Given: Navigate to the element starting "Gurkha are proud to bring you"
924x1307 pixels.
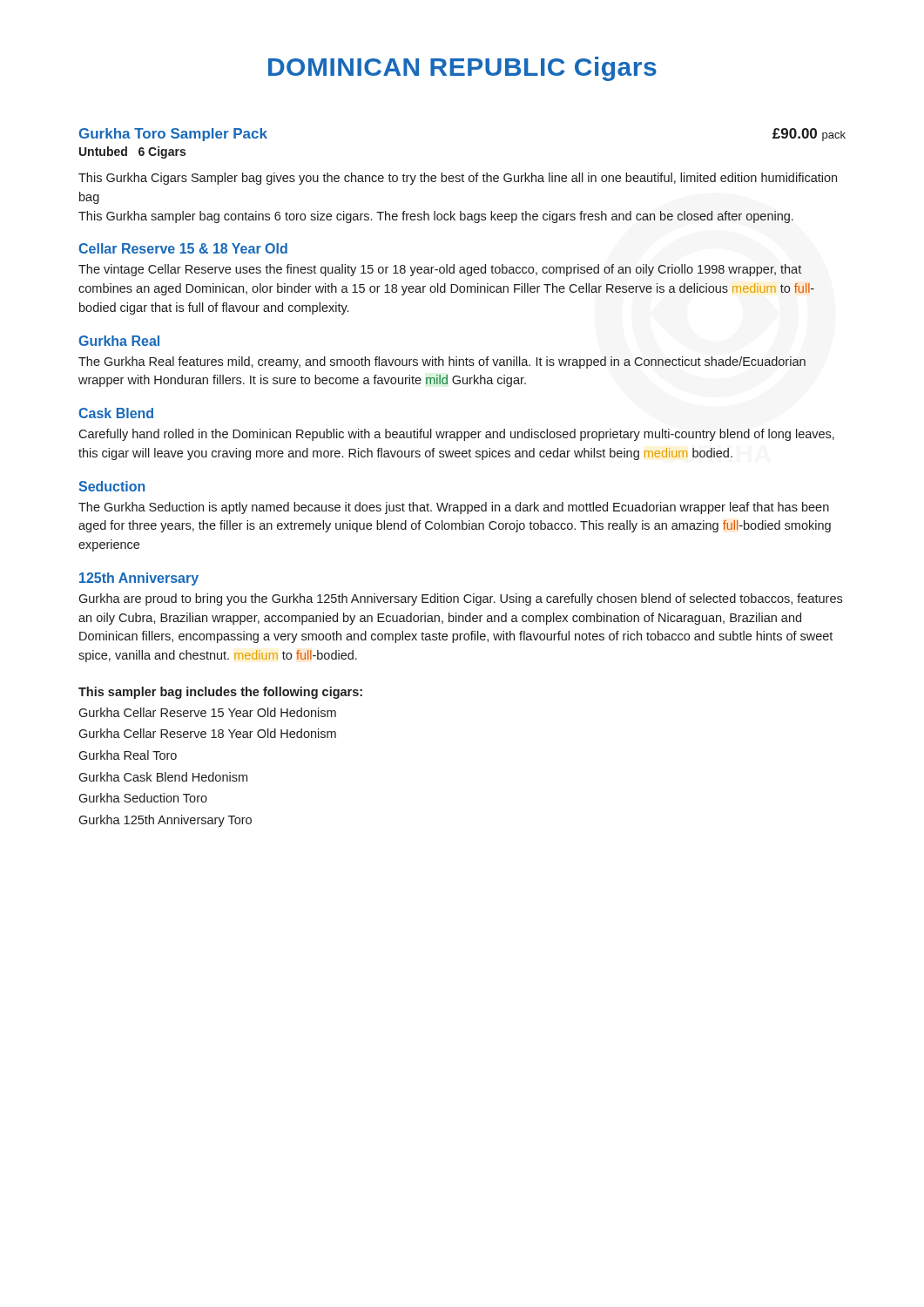Looking at the screenshot, I should click(461, 627).
